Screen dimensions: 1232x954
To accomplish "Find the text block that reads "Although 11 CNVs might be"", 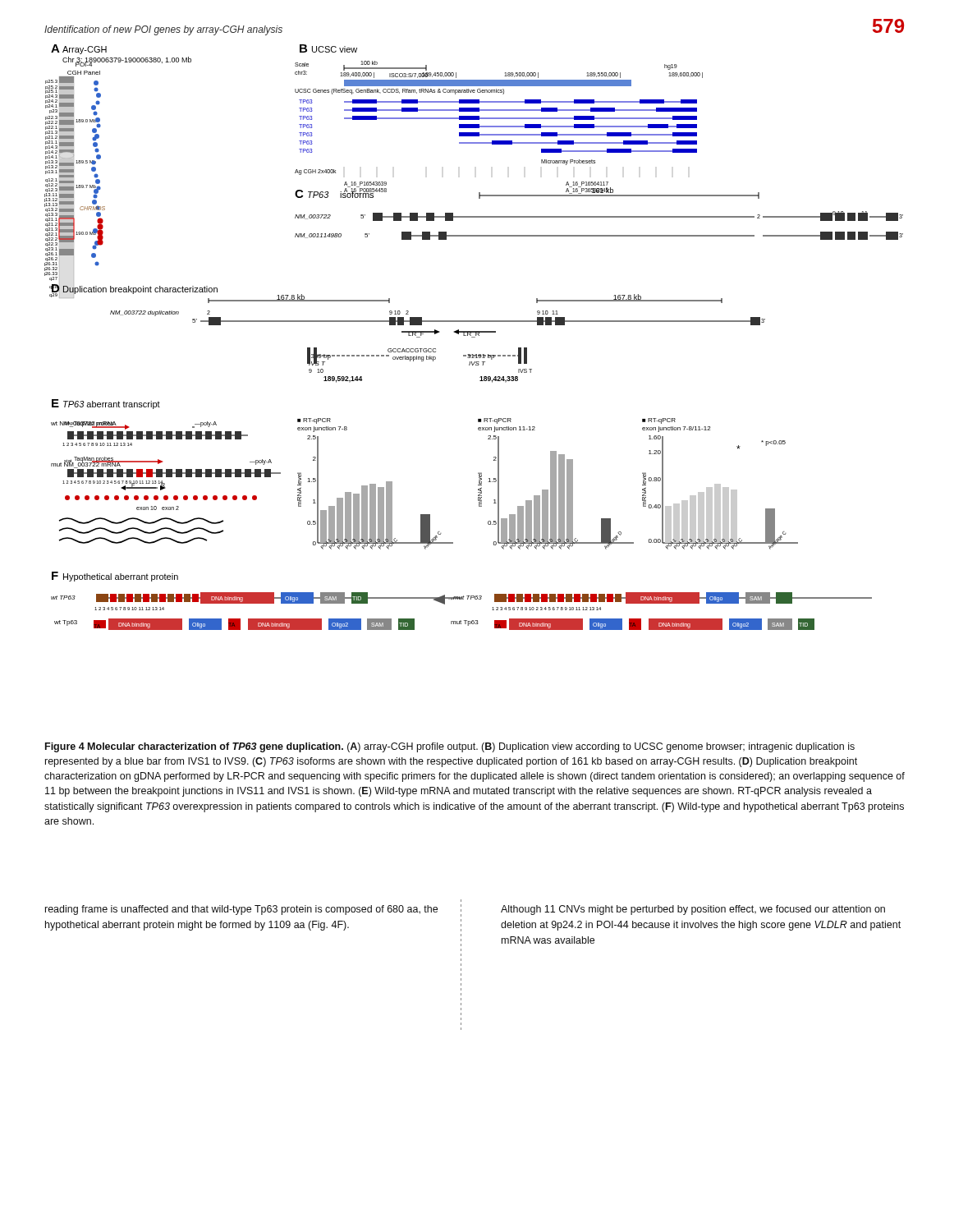I will pyautogui.click(x=701, y=925).
